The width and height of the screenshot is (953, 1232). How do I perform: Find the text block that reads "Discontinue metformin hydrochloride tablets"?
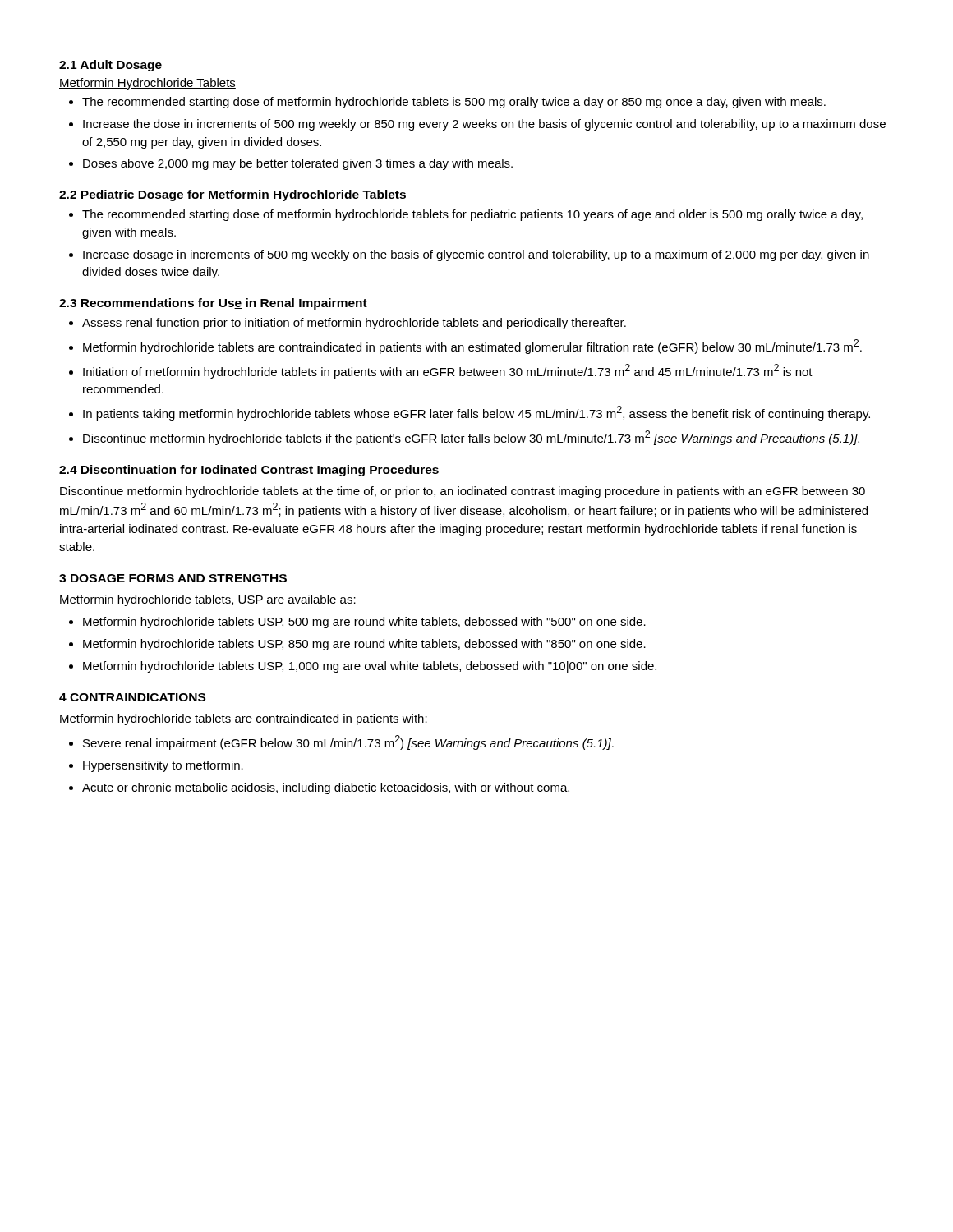[x=476, y=519]
